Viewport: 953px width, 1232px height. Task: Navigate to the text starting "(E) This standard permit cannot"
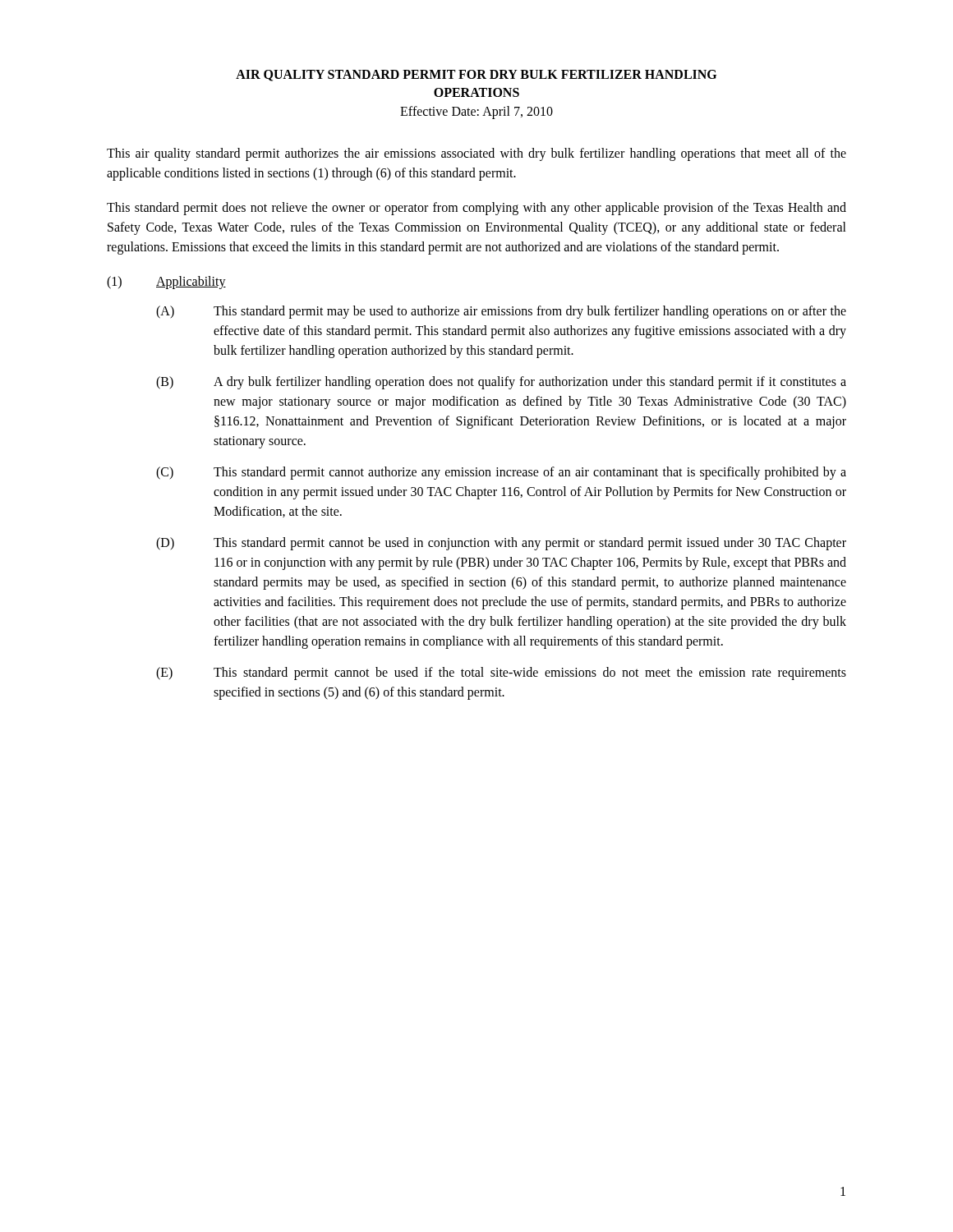click(476, 683)
